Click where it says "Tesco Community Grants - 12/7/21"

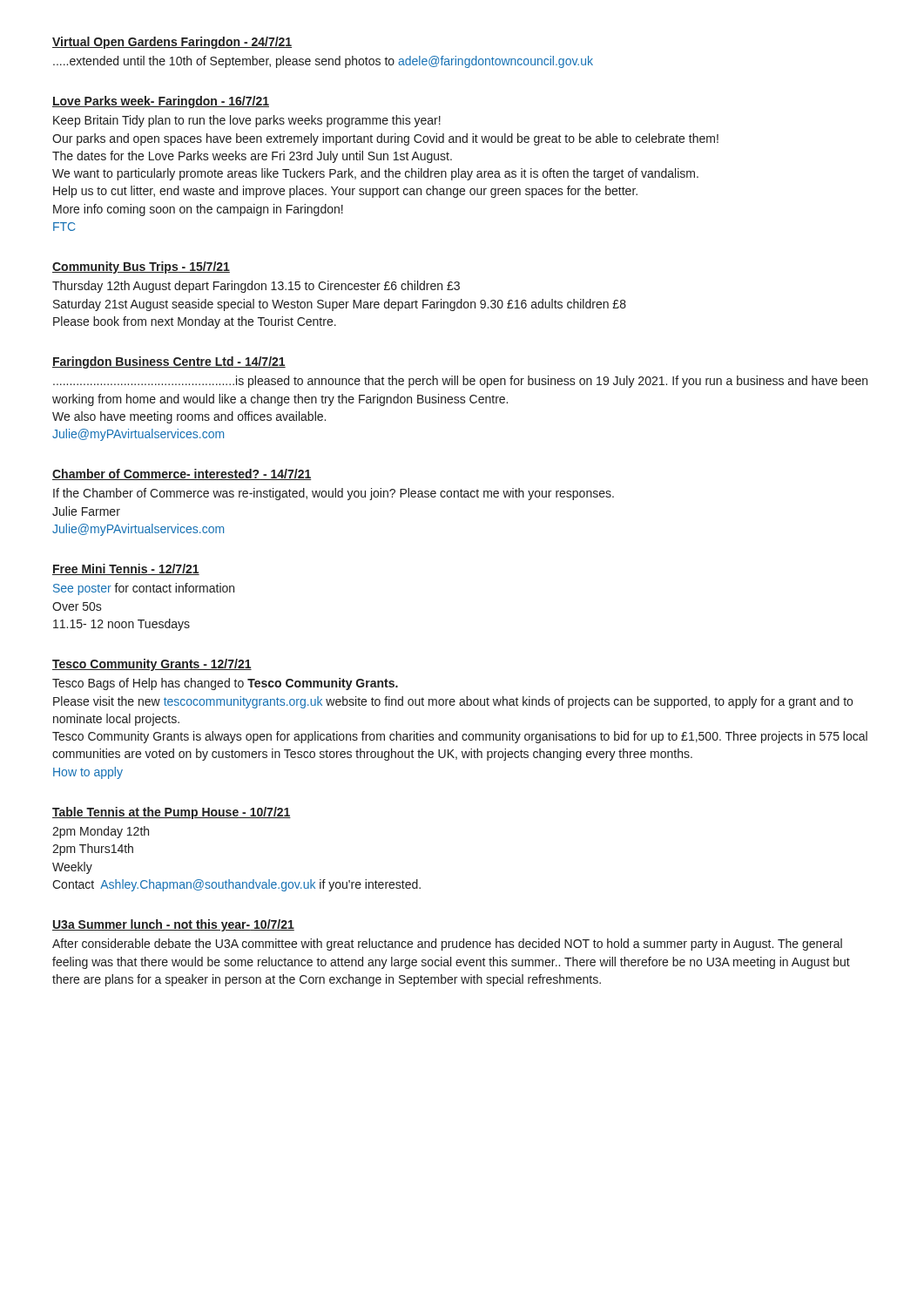tap(152, 665)
